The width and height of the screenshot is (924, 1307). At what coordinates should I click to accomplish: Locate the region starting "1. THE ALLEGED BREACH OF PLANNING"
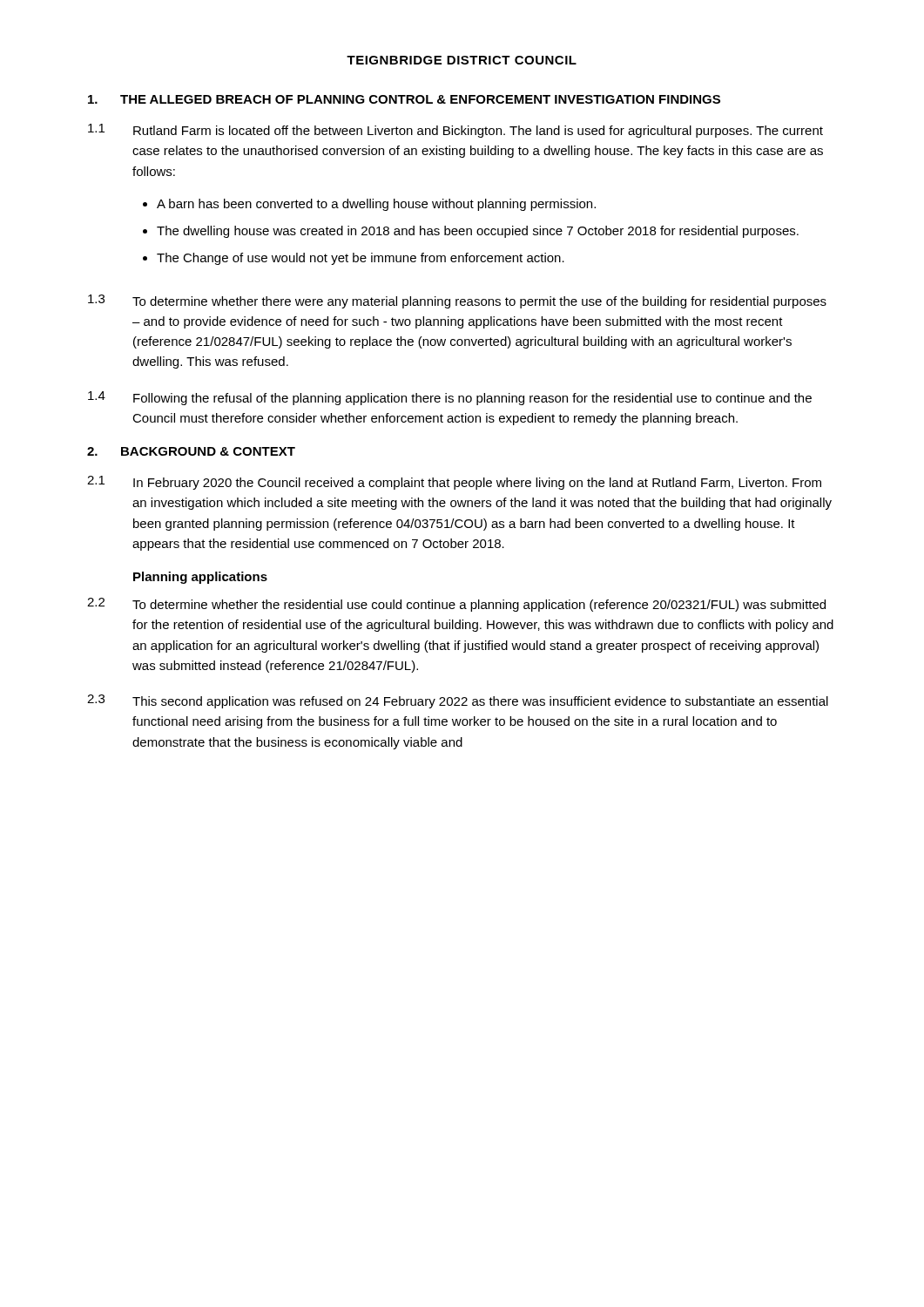pos(404,99)
